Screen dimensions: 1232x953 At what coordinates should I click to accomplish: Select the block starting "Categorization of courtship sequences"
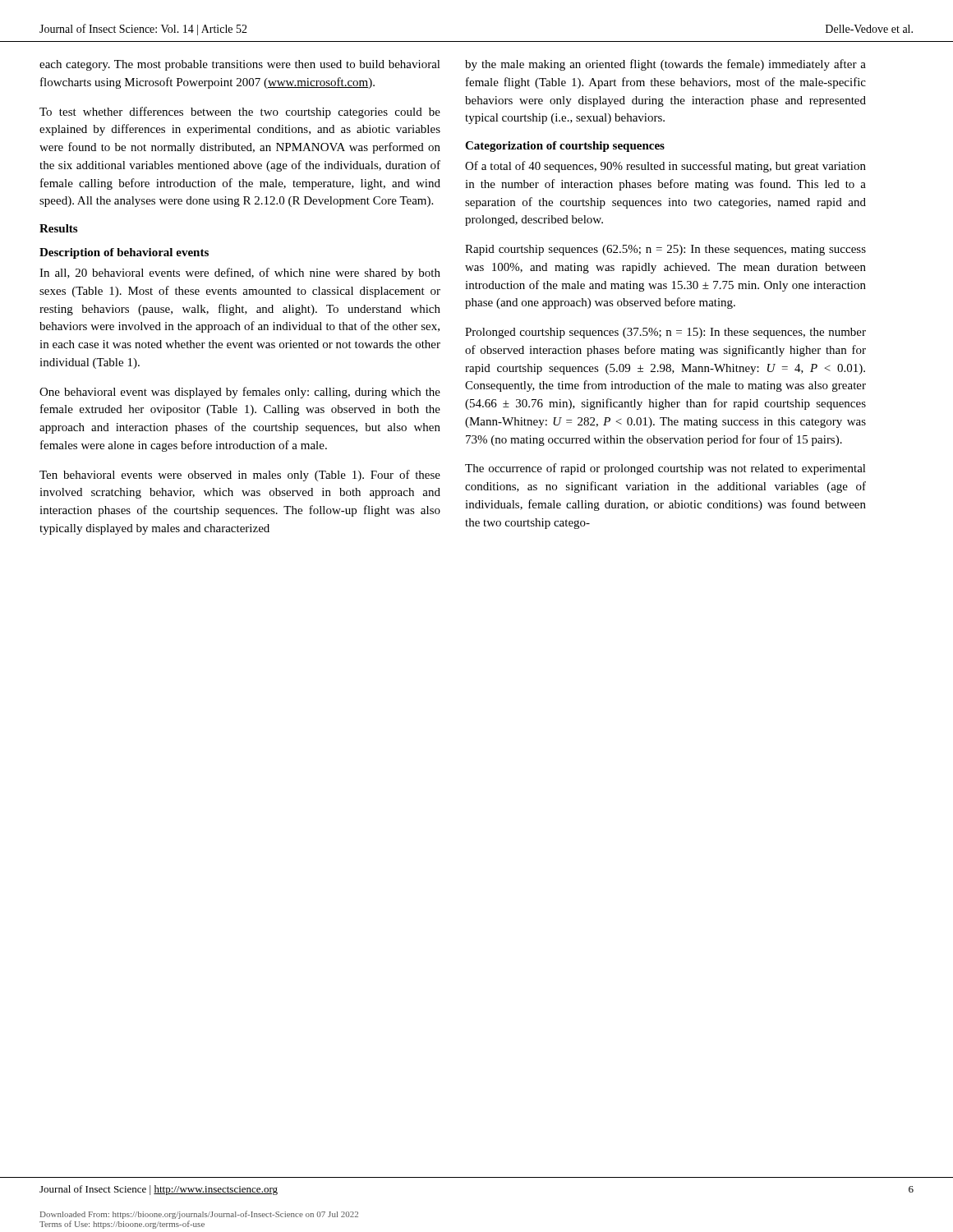click(565, 145)
